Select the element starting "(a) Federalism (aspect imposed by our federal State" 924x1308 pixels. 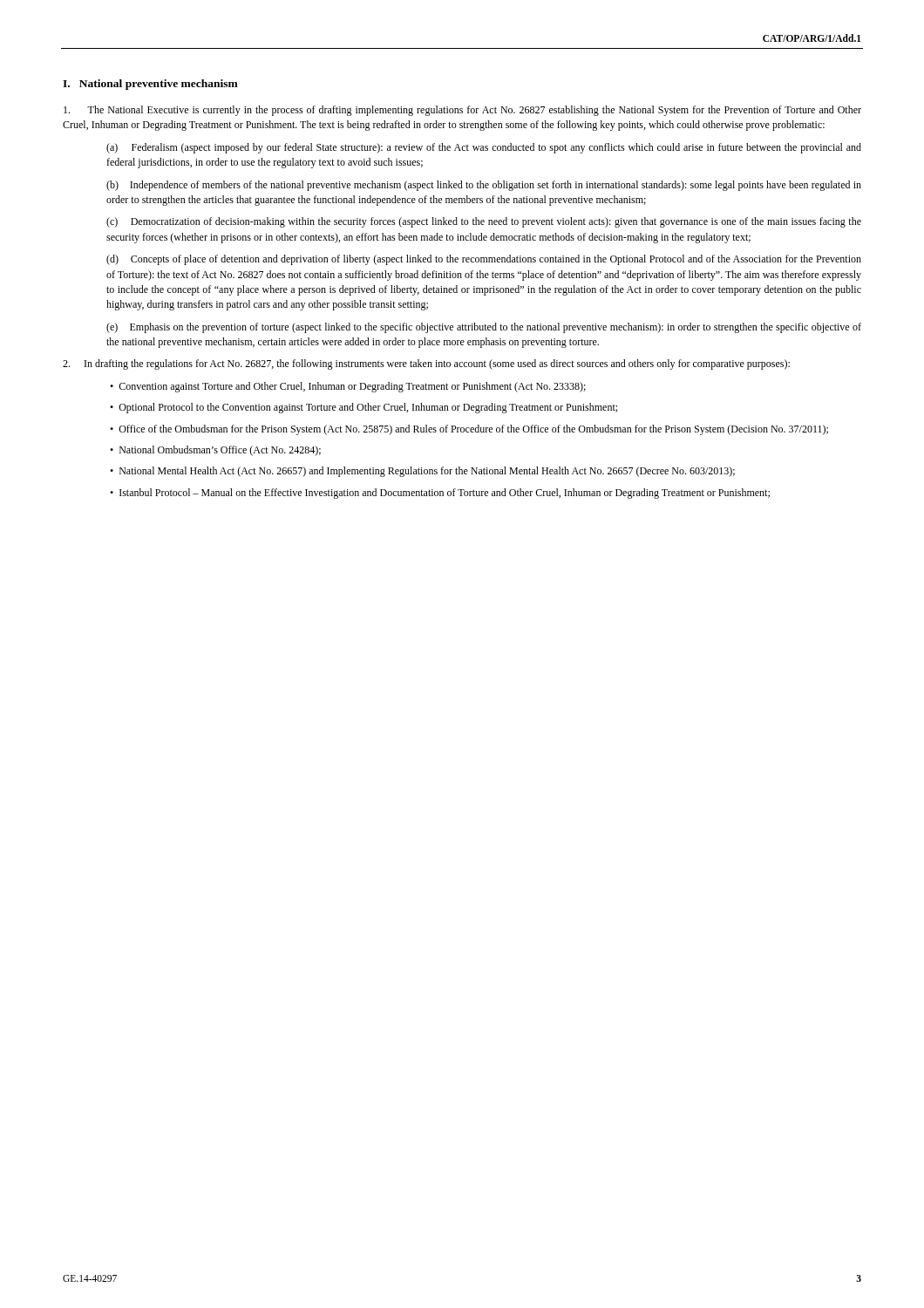484,155
